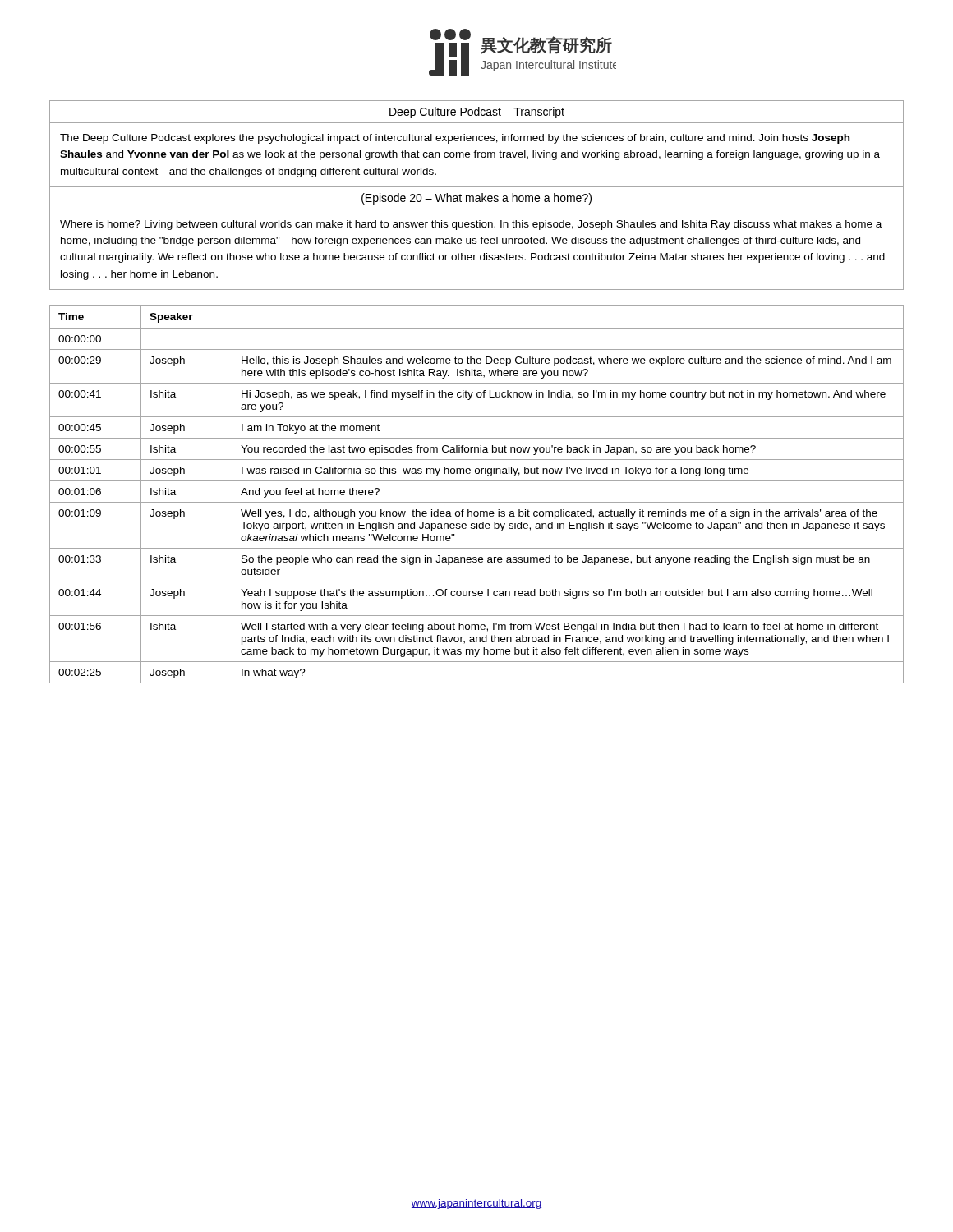
Task: Click on the table containing "You recorded the last"
Action: (x=476, y=494)
